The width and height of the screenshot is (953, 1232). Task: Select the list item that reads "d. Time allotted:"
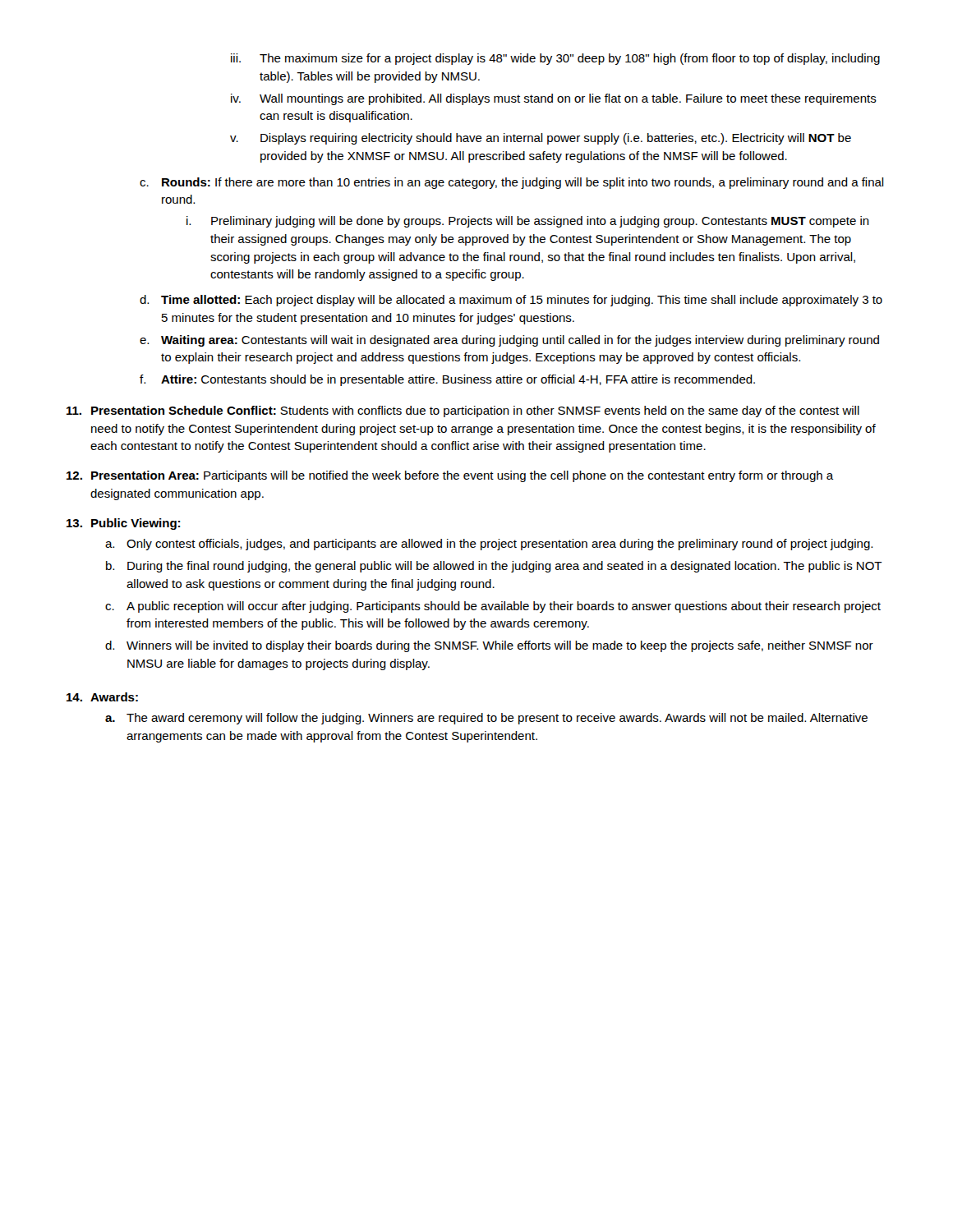tap(513, 309)
